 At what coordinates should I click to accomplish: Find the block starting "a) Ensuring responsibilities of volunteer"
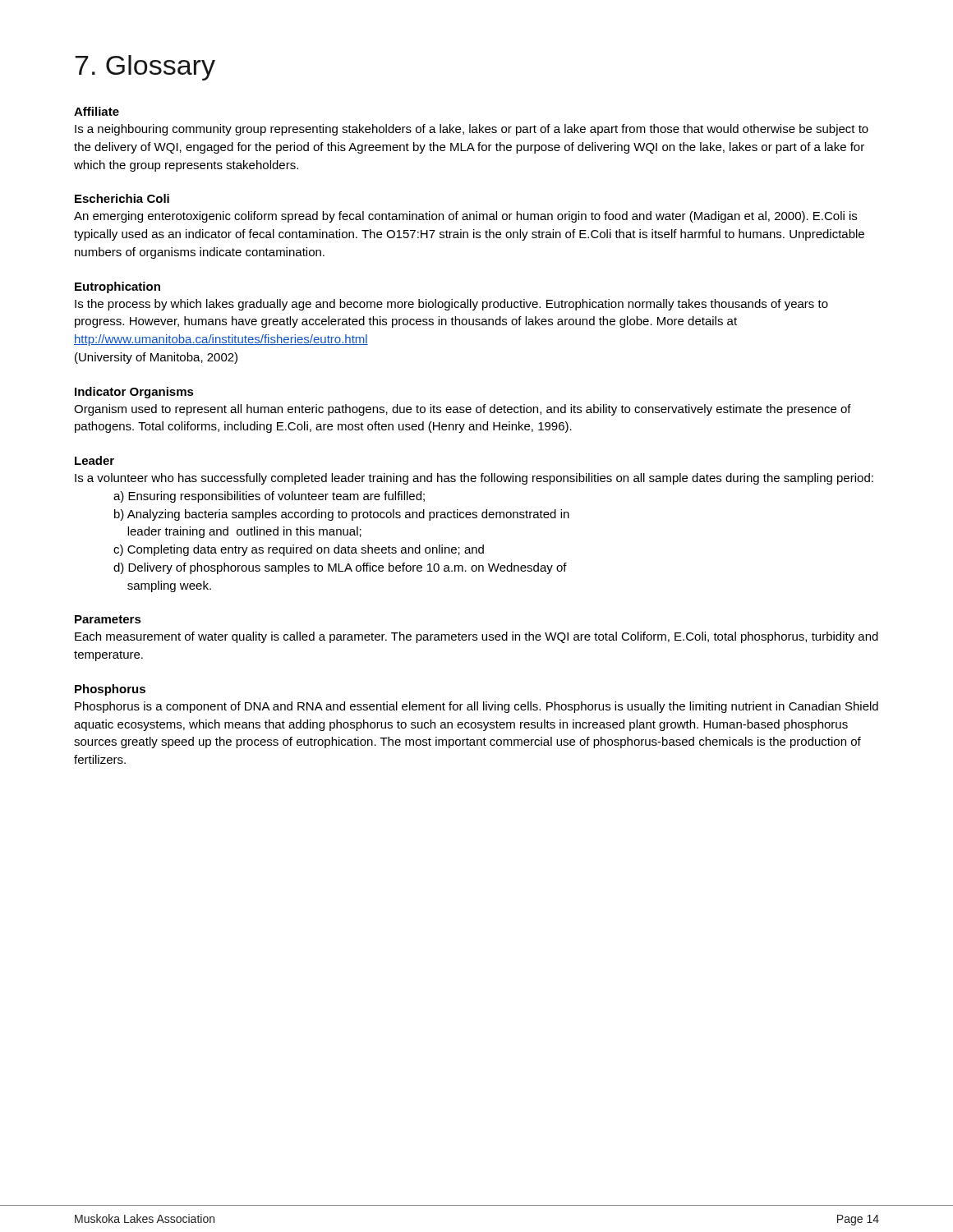click(x=269, y=497)
